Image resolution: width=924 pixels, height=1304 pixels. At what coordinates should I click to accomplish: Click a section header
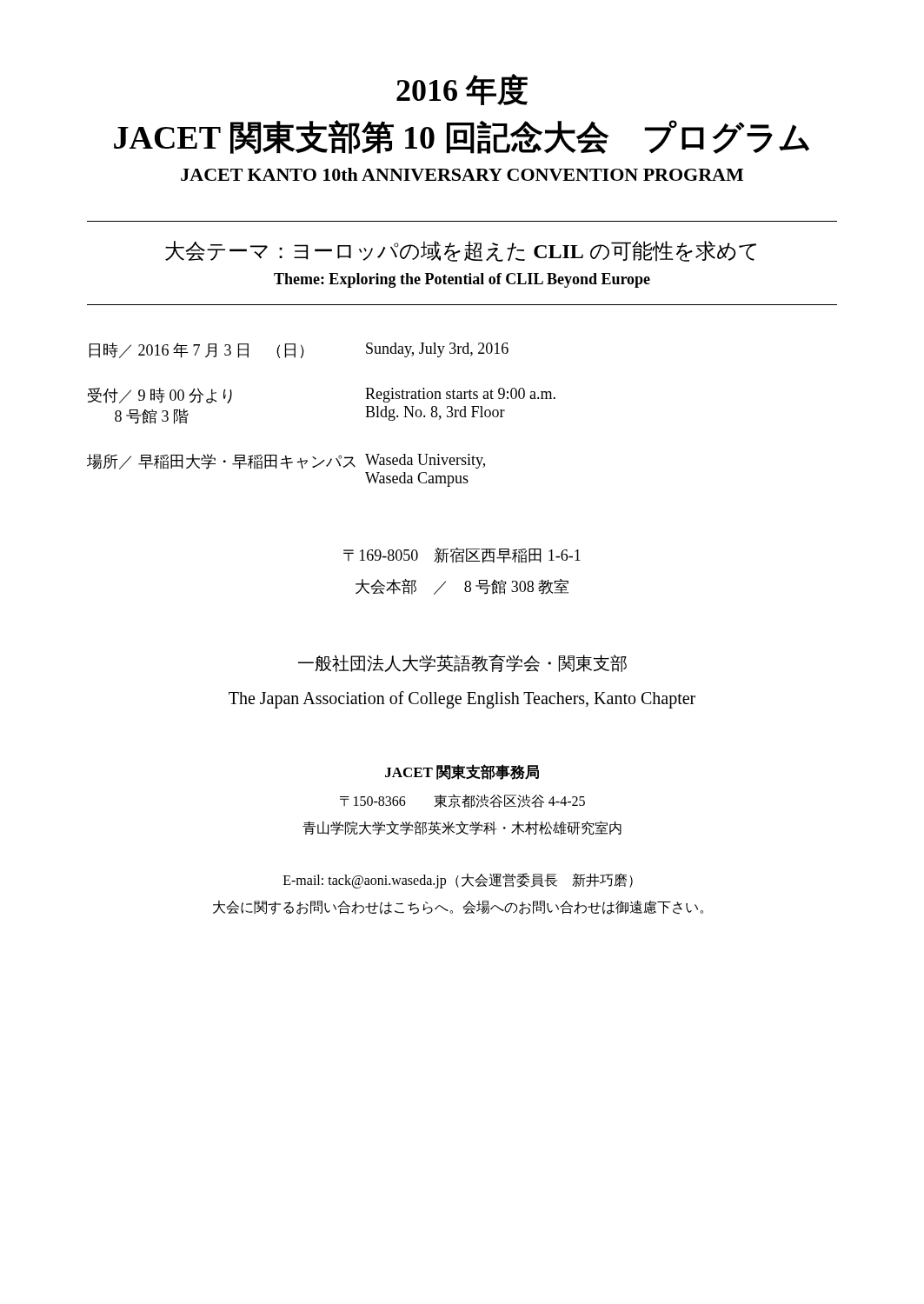tap(462, 263)
